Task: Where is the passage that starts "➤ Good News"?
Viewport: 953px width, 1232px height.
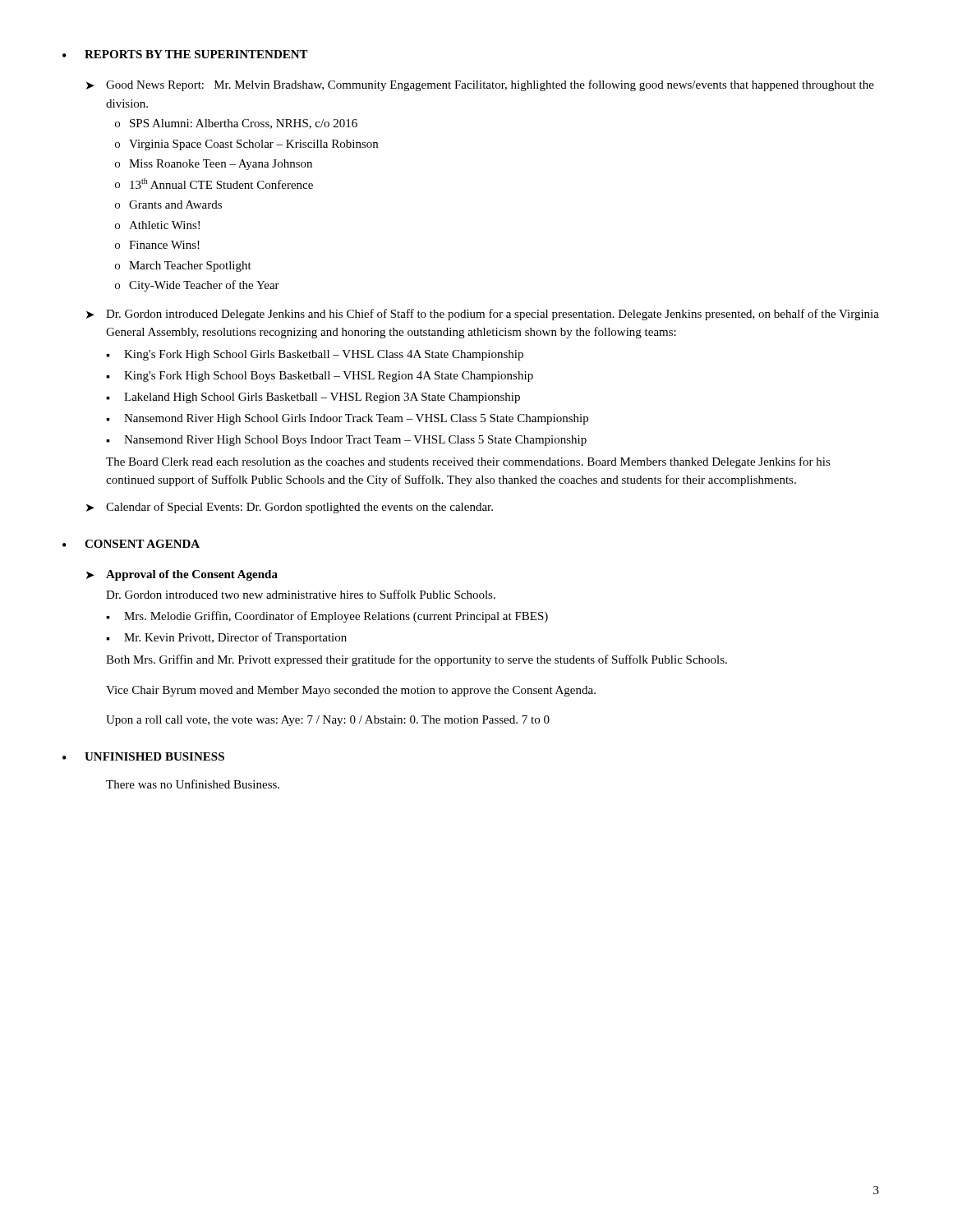Action: [480, 85]
